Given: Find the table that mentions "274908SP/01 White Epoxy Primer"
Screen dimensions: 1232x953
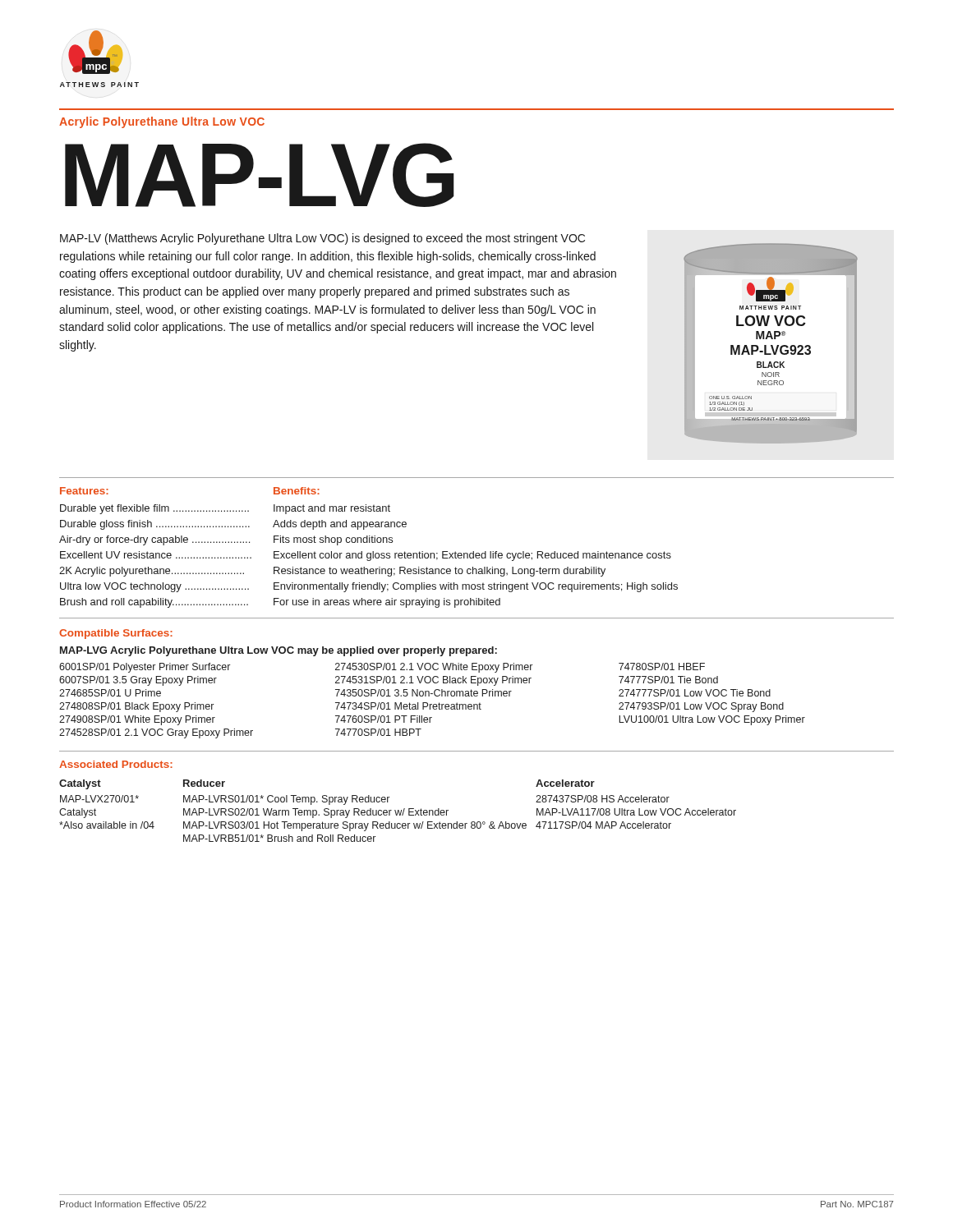Looking at the screenshot, I should [476, 700].
